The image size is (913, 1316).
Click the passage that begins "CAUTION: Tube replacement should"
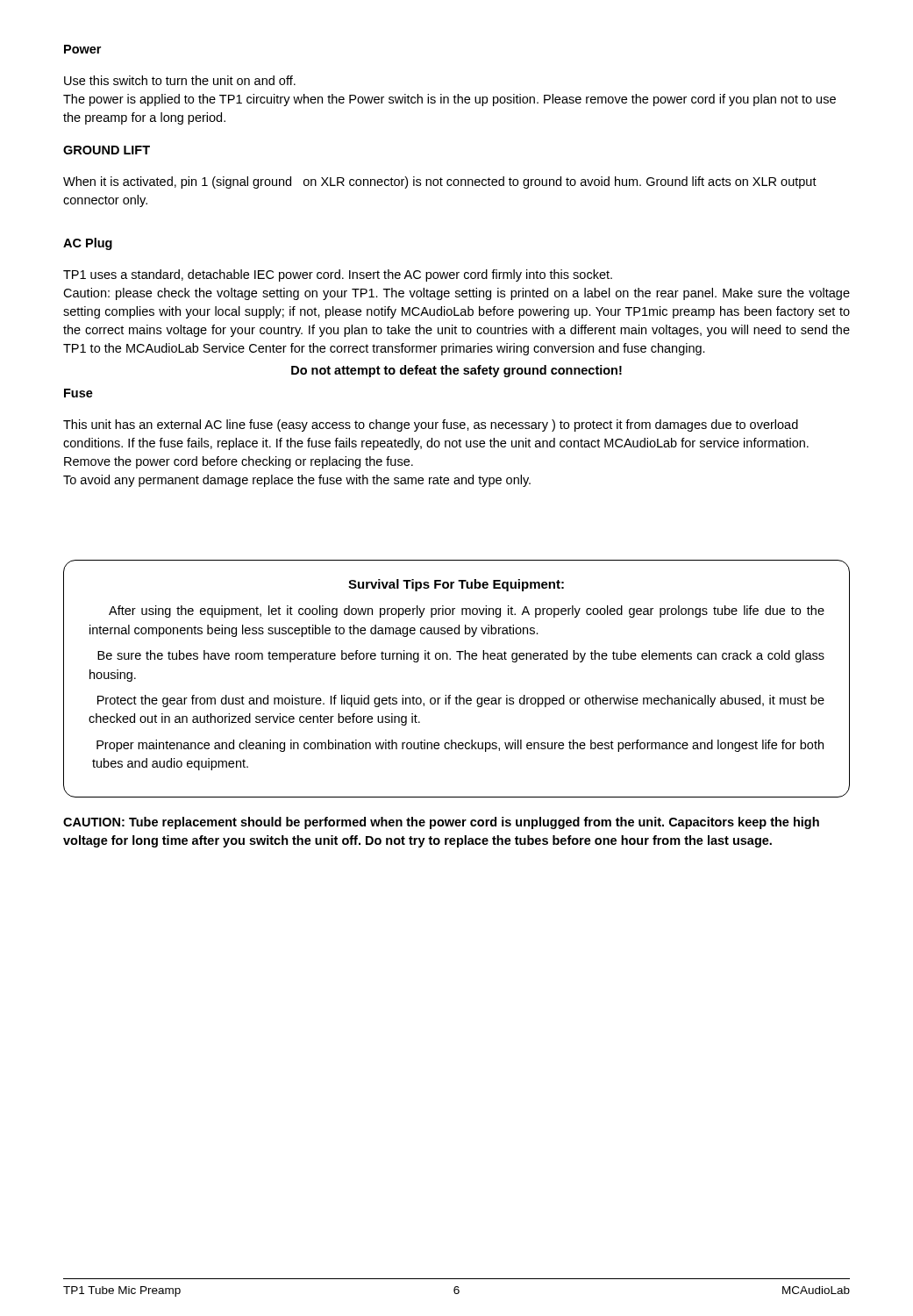coord(441,831)
